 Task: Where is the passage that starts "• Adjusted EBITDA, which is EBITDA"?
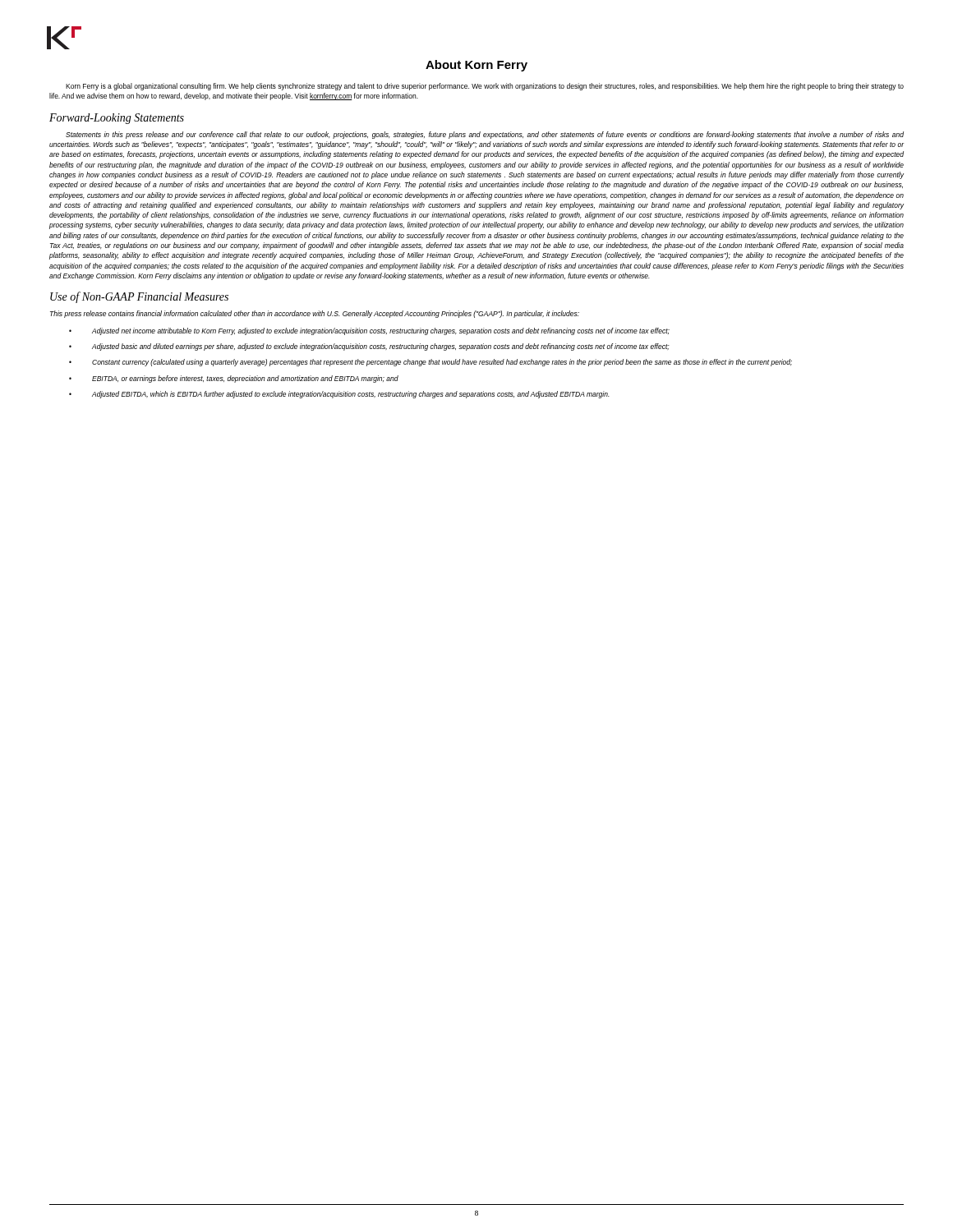pos(339,394)
